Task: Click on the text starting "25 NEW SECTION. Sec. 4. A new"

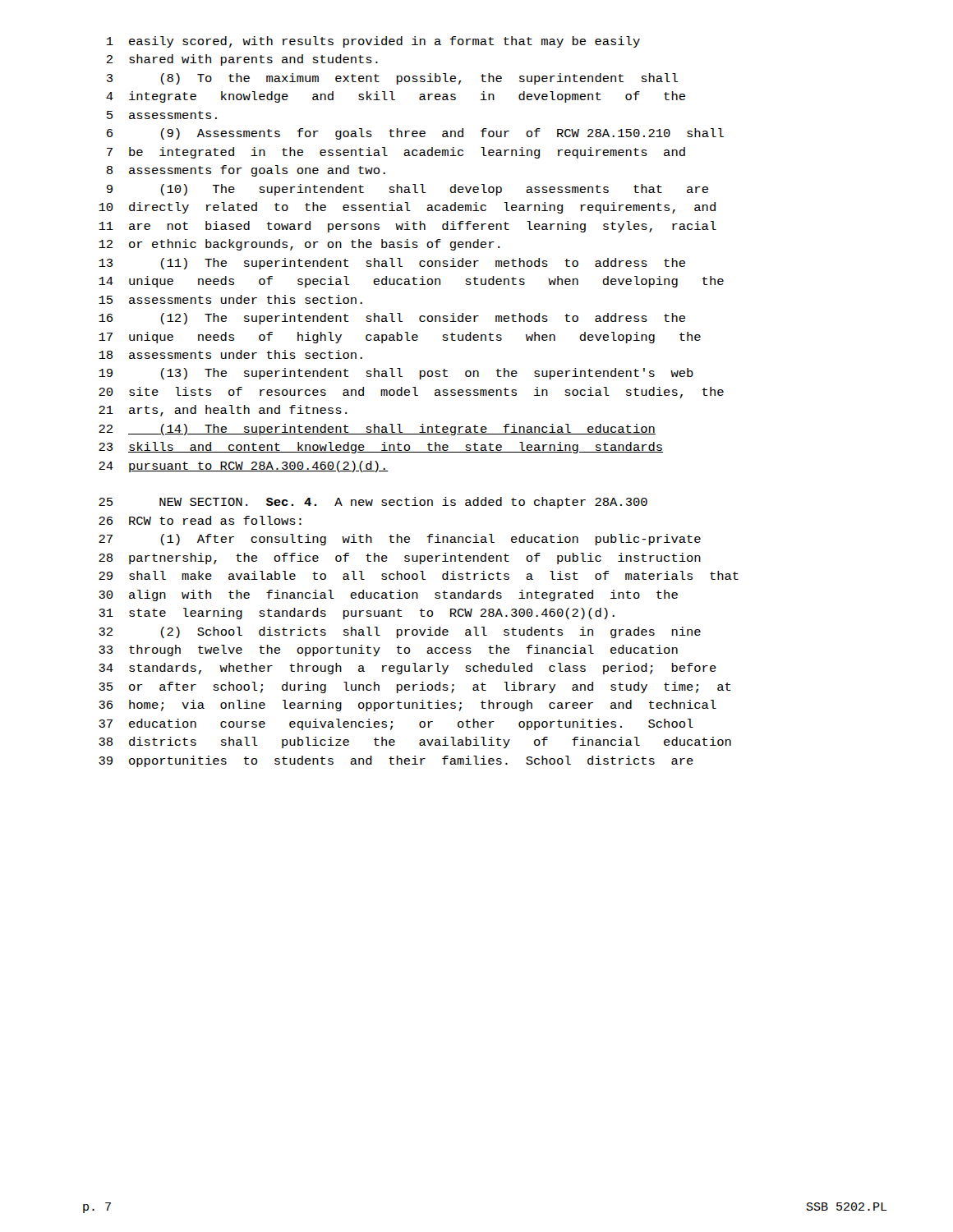Action: 485,512
